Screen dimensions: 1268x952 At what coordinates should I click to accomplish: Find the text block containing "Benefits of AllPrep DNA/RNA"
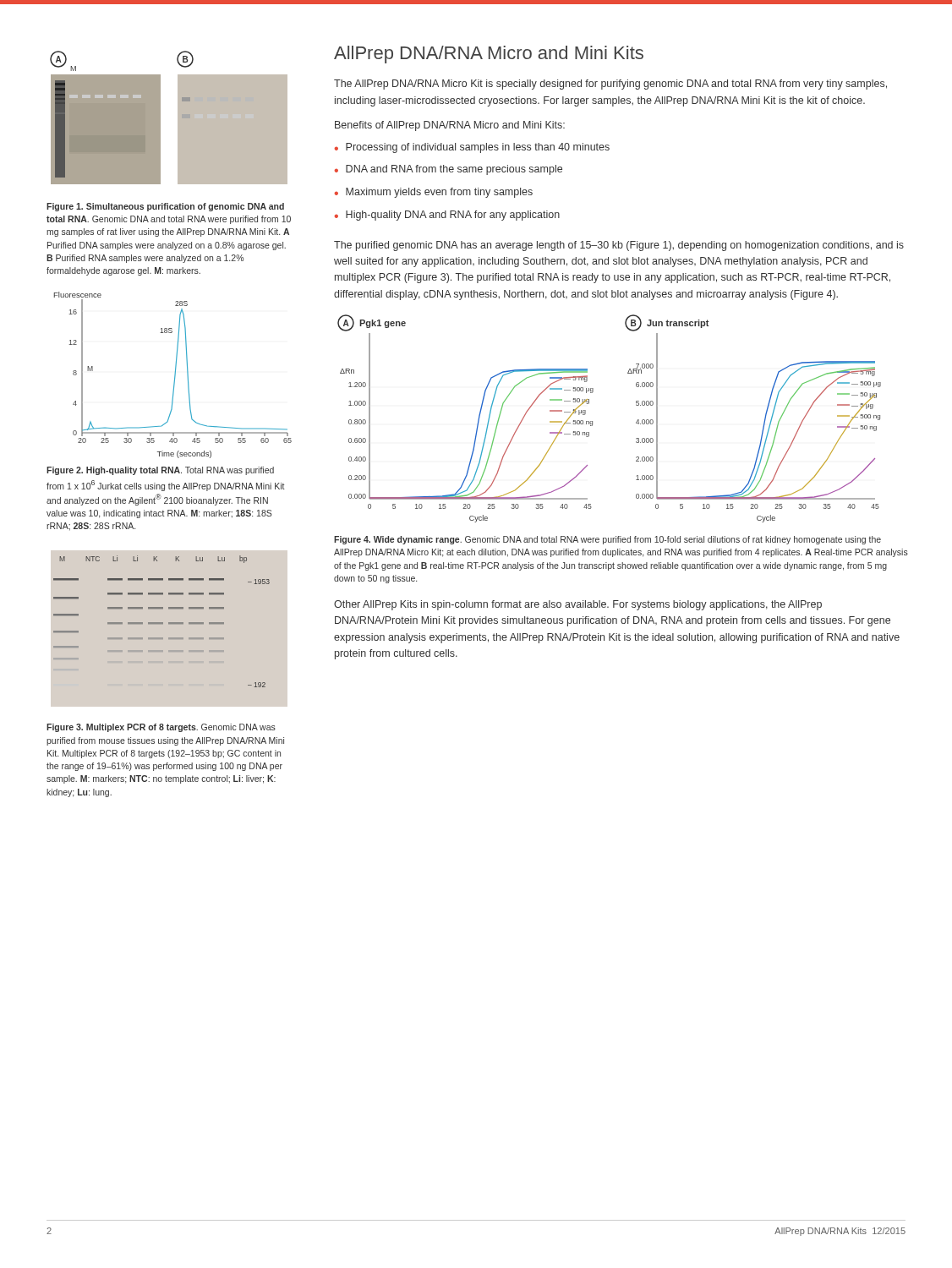[x=450, y=125]
